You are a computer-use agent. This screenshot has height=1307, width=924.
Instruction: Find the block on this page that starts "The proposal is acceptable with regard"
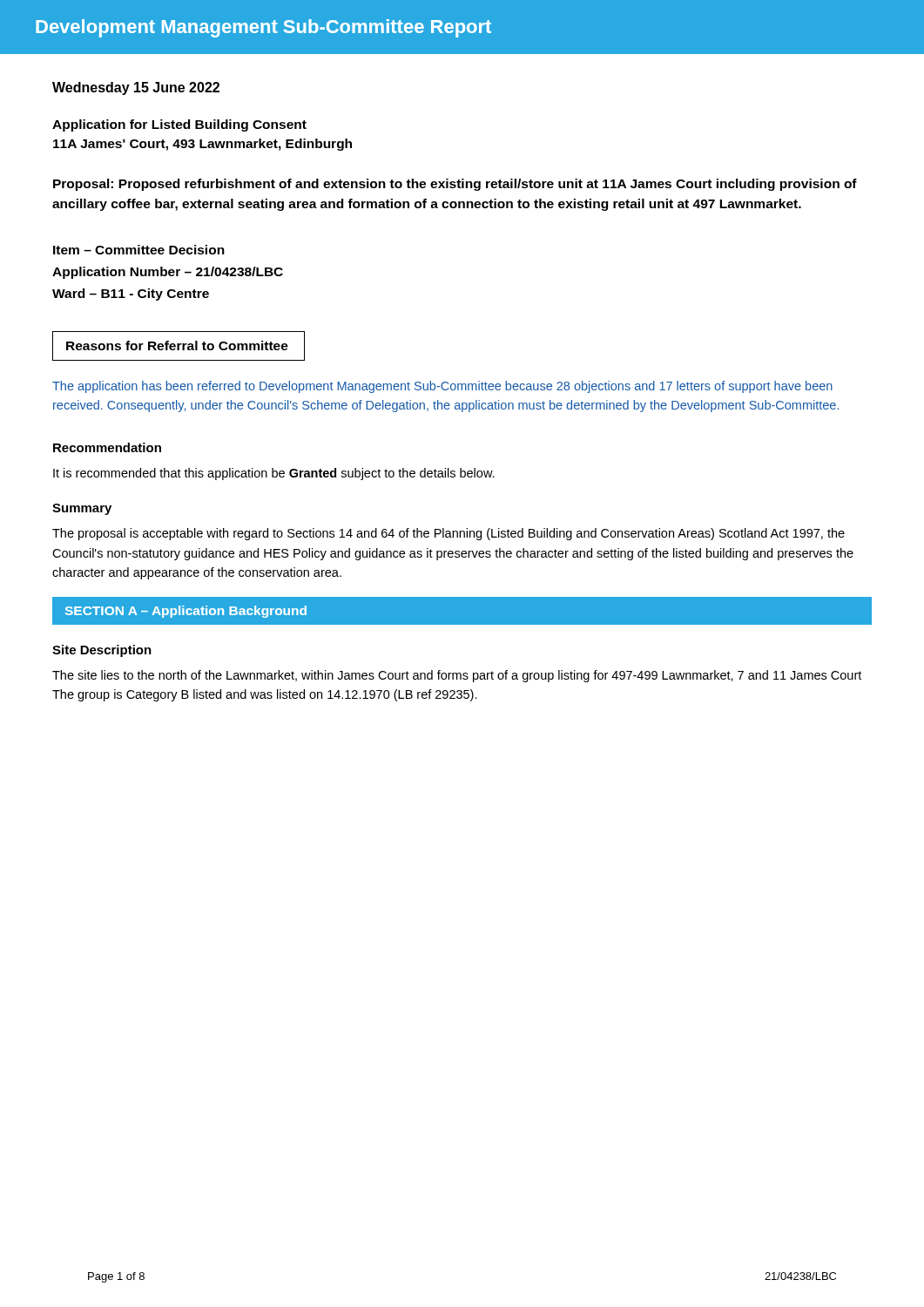pyautogui.click(x=453, y=553)
